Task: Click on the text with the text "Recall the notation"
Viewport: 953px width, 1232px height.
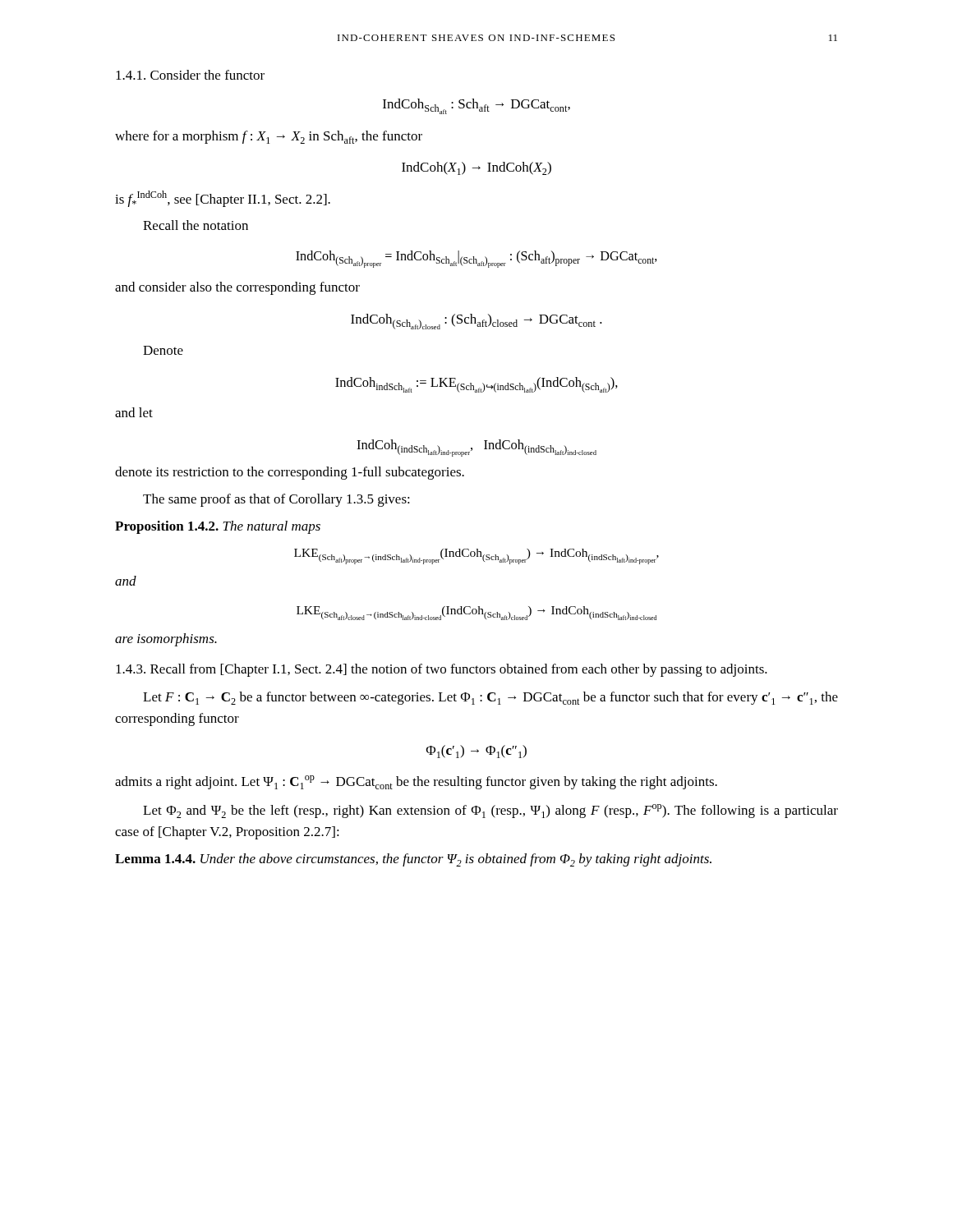Action: (x=196, y=225)
